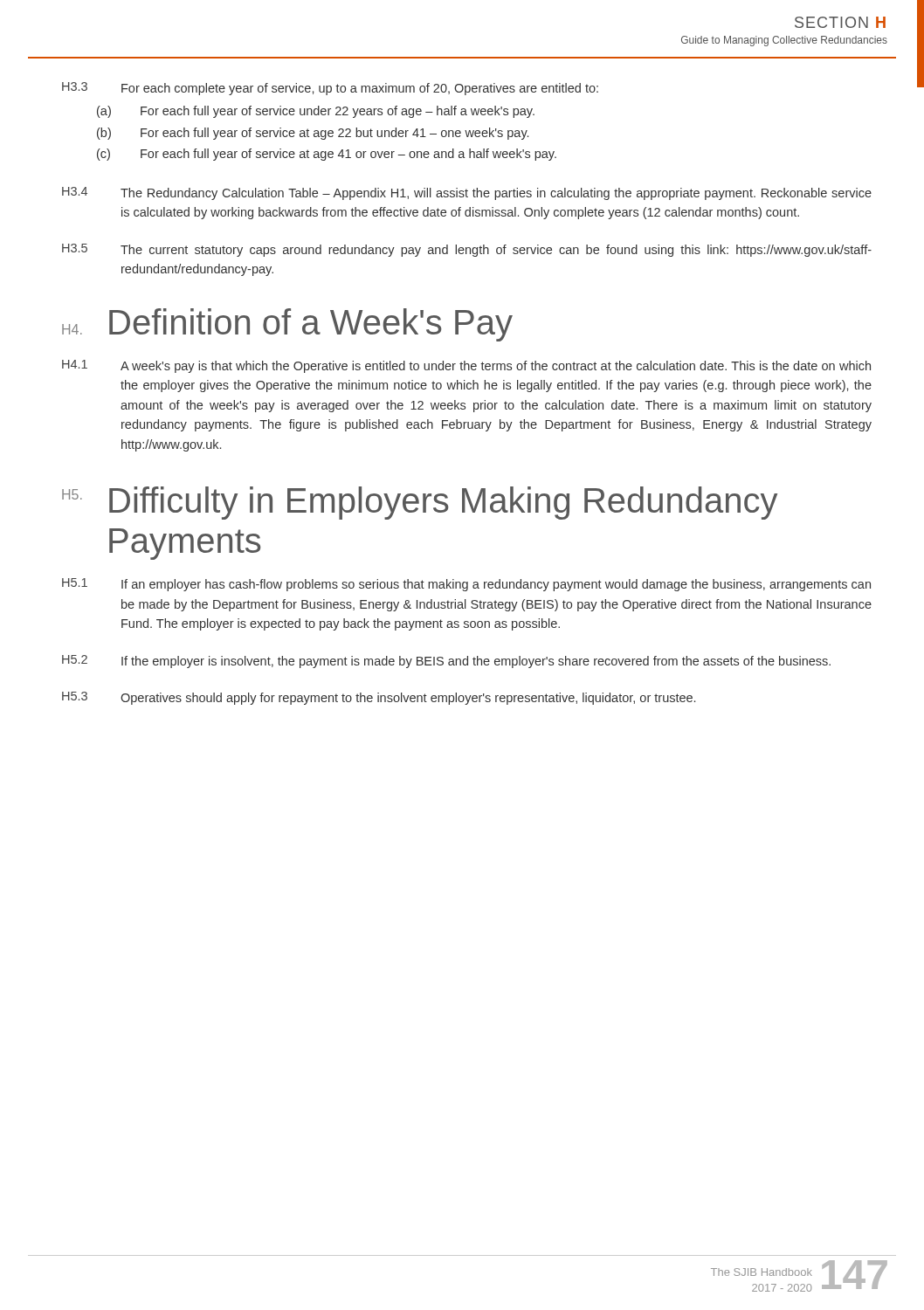Image resolution: width=924 pixels, height=1310 pixels.
Task: Select the text block containing "The Redundancy Calculation"
Action: (496, 203)
